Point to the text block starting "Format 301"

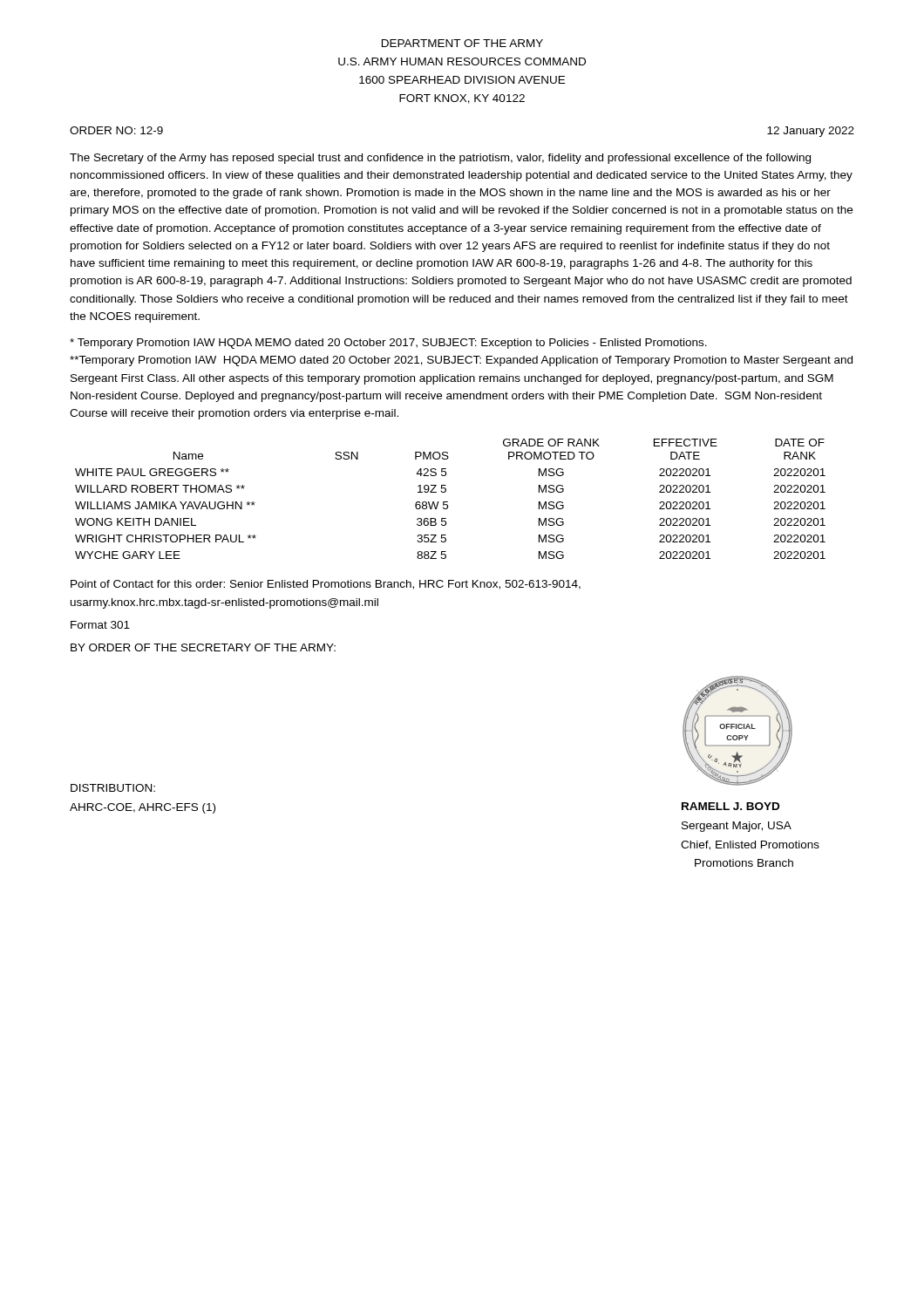100,625
